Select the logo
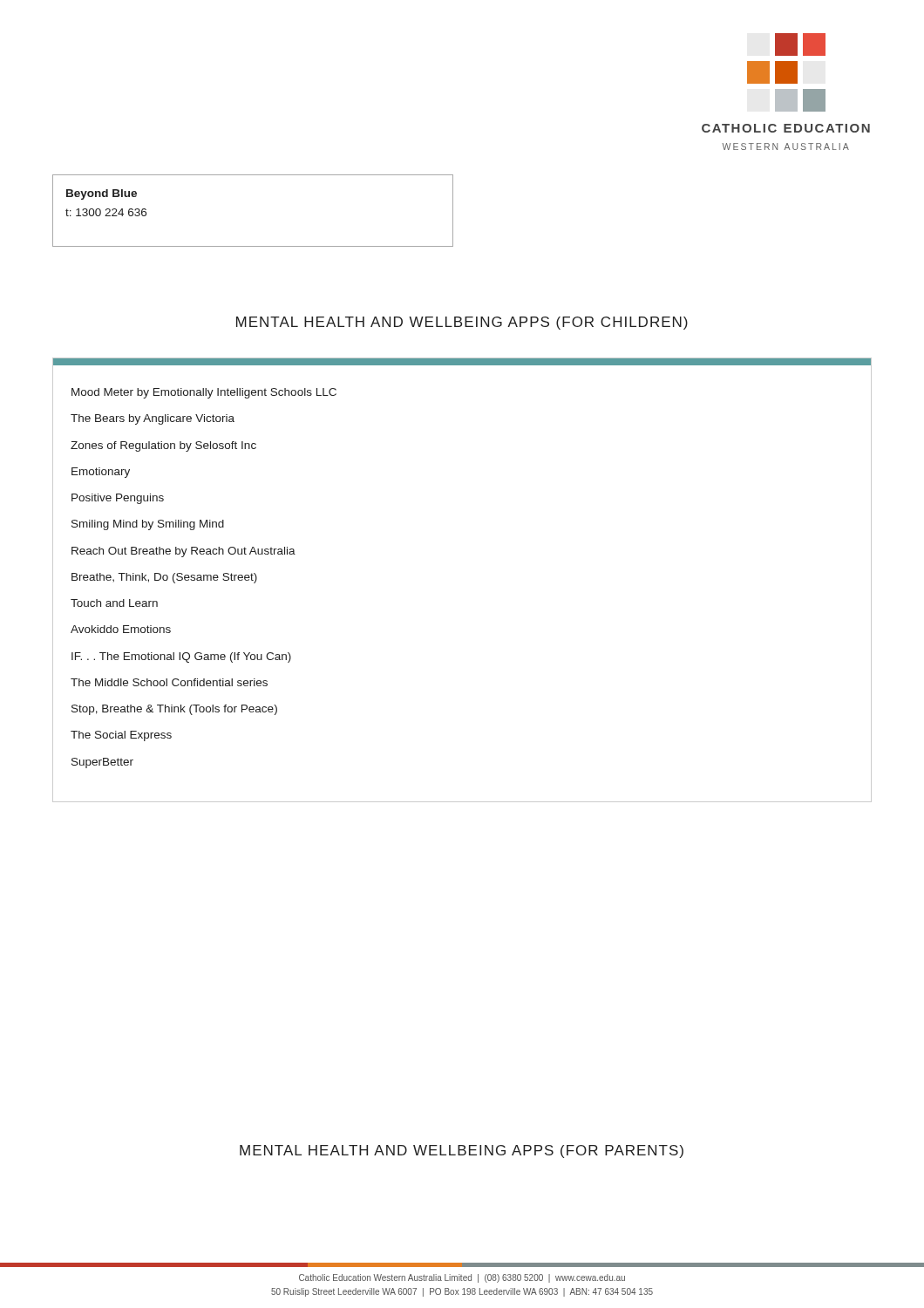This screenshot has height=1308, width=924. tap(786, 93)
